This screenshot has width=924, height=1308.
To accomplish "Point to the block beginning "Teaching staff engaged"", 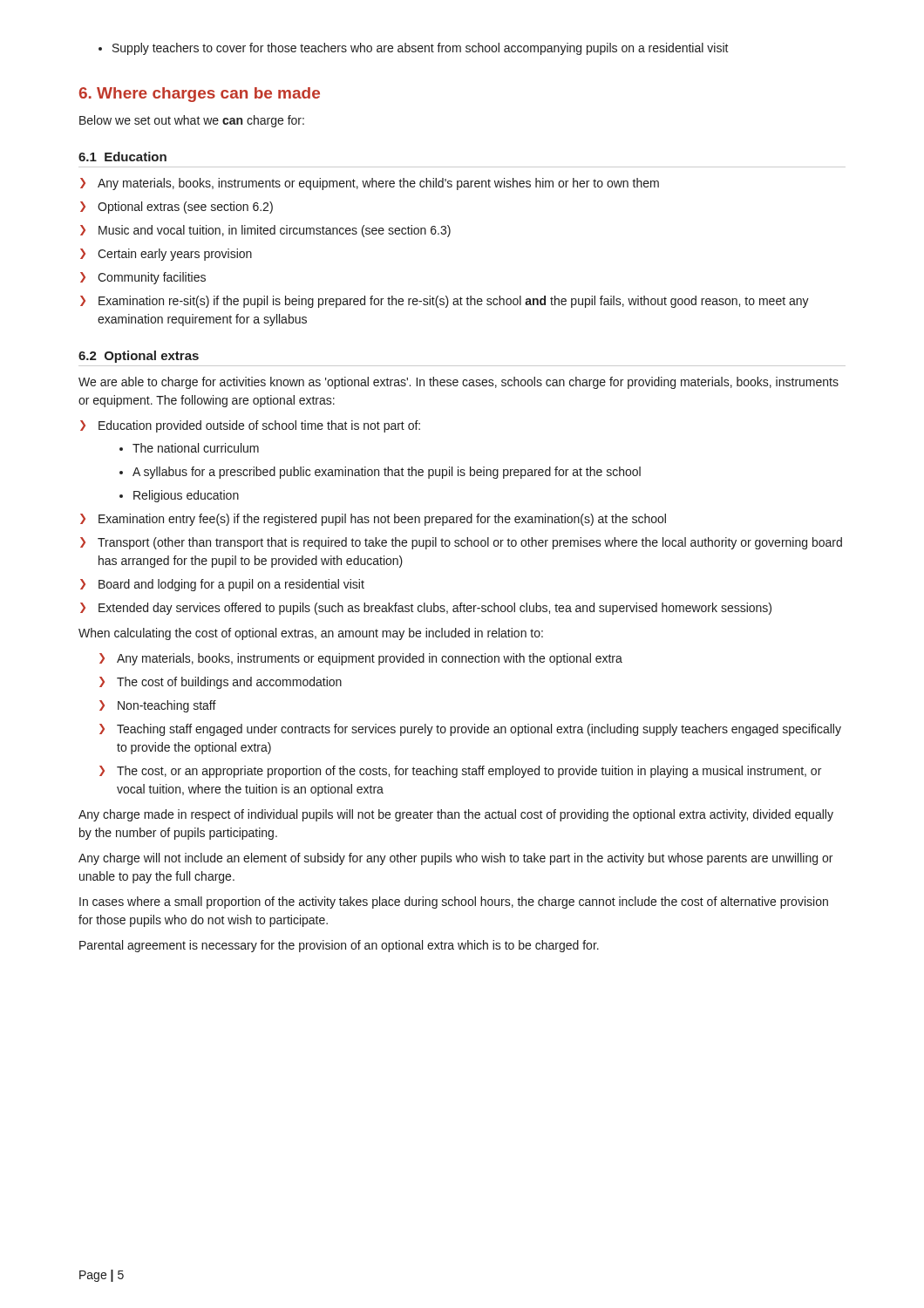I will click(x=472, y=739).
